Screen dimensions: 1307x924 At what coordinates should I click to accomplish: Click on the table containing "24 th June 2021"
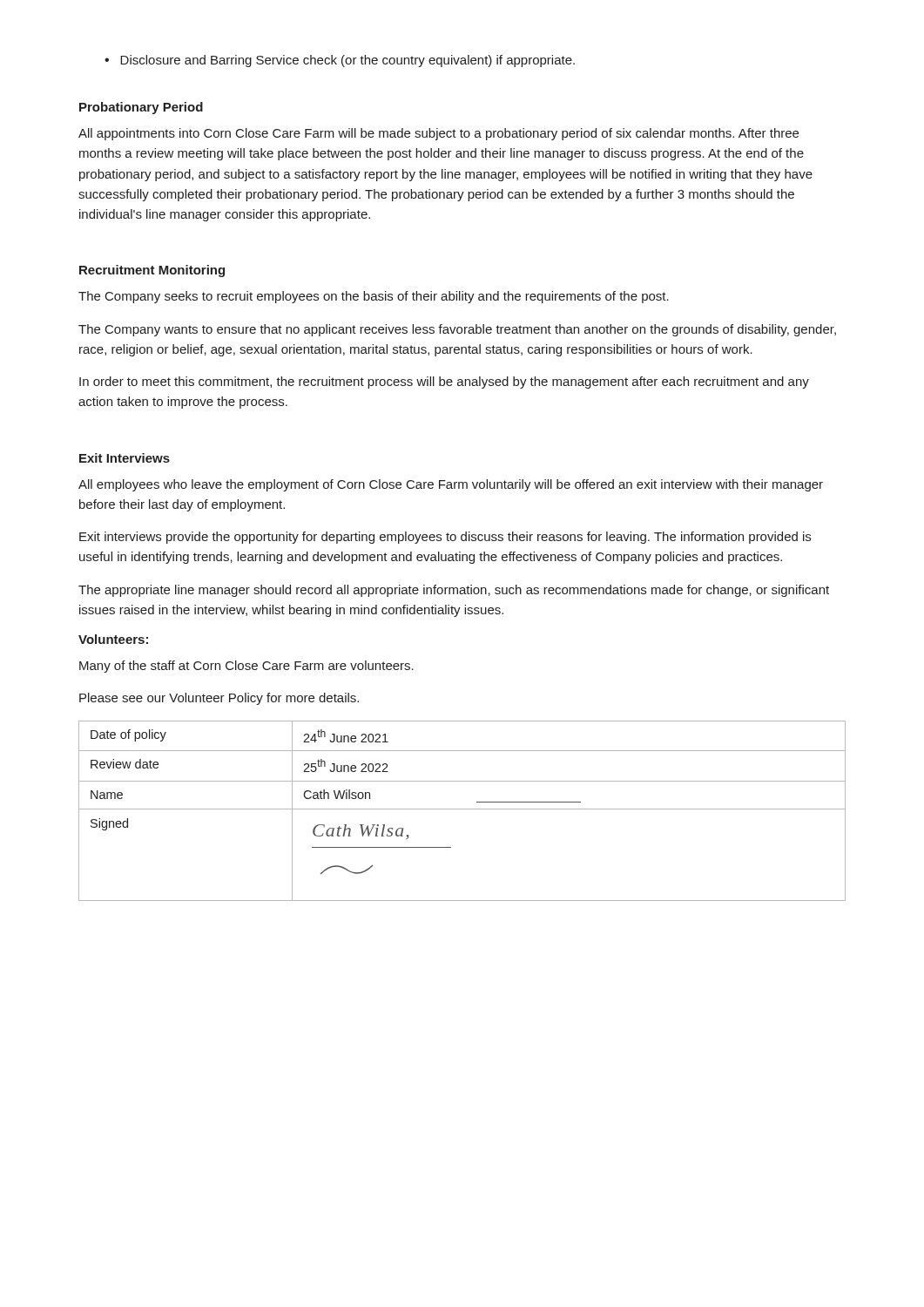462,811
